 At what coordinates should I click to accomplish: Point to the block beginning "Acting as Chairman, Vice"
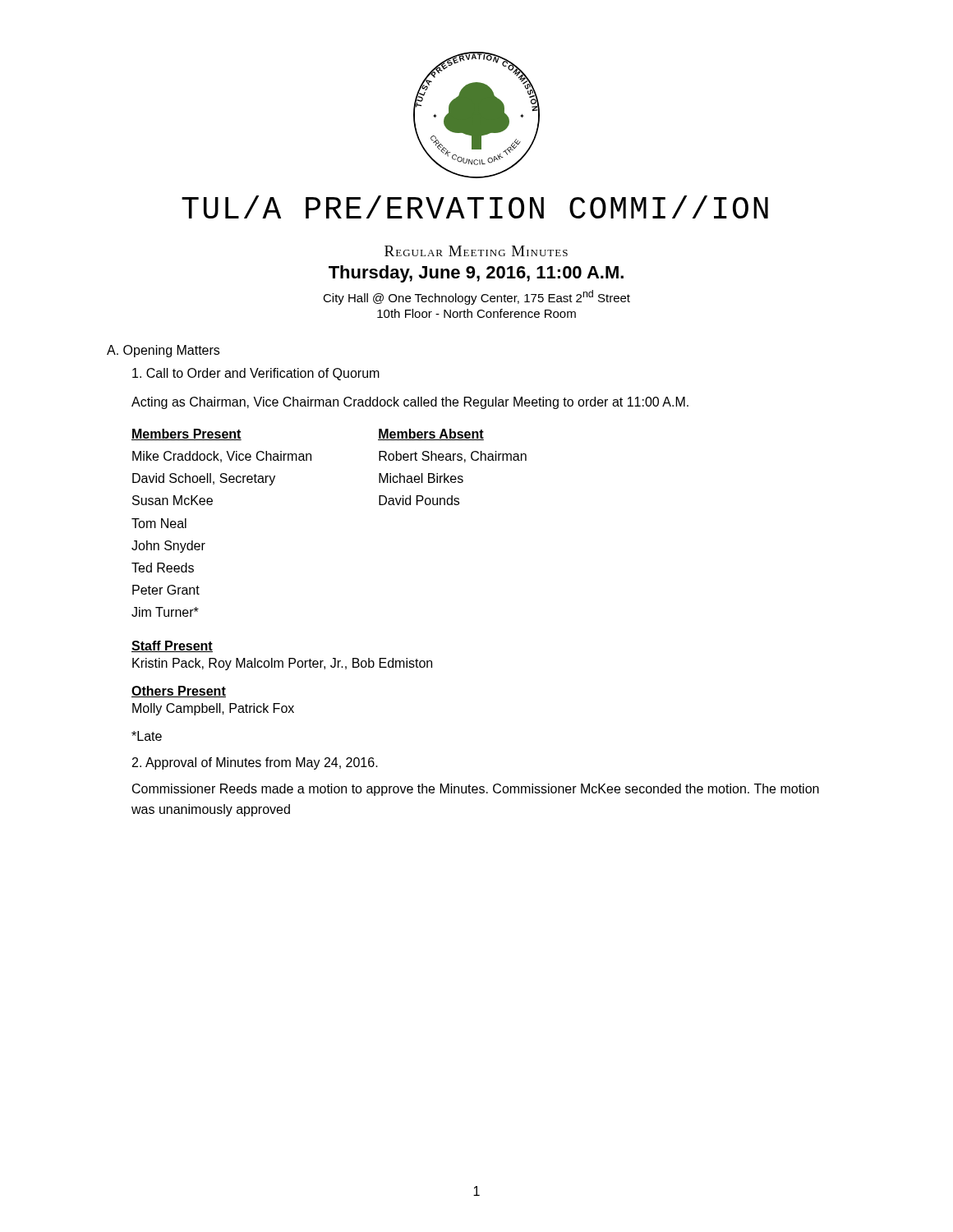(x=410, y=402)
